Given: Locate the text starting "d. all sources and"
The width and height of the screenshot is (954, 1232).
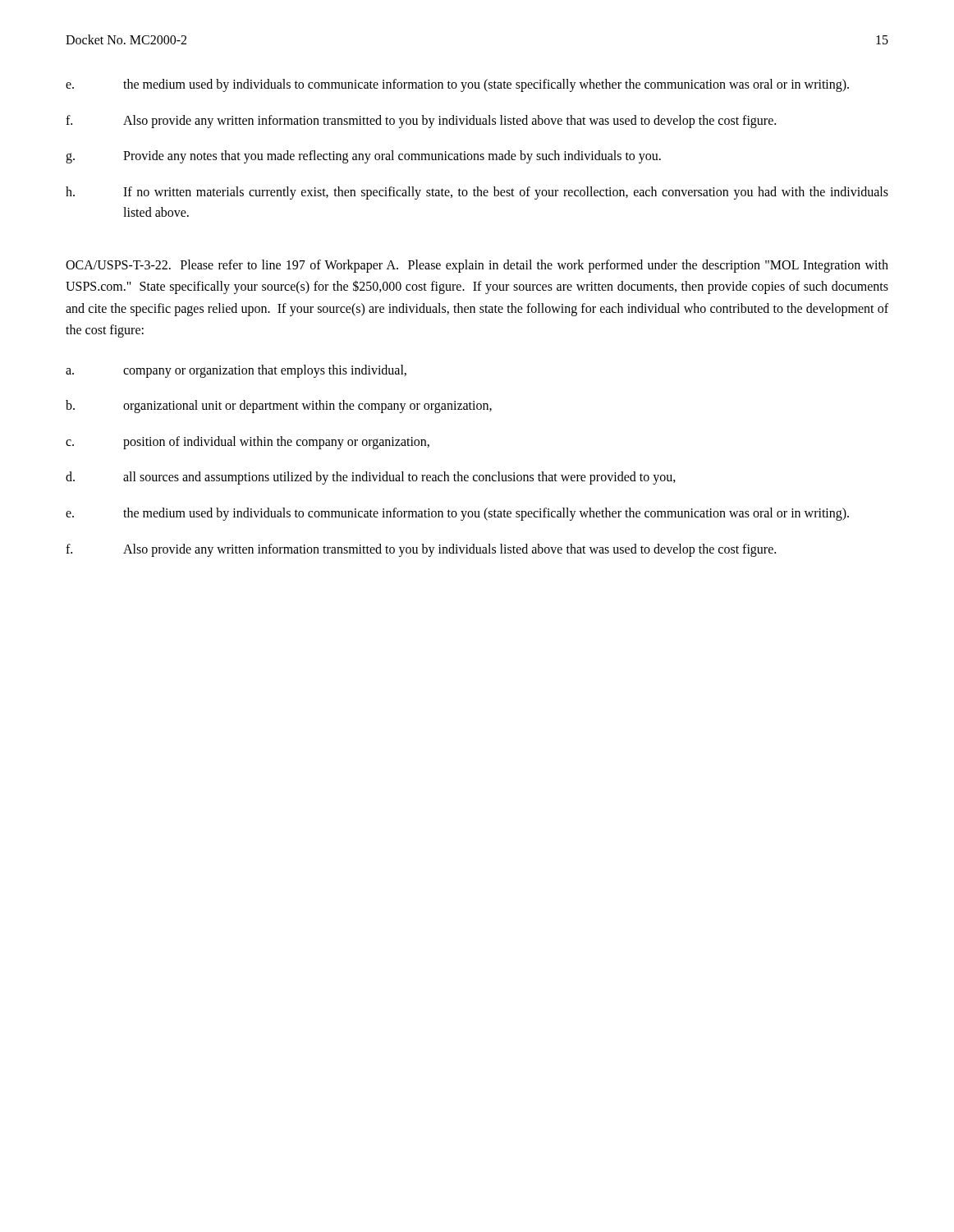Looking at the screenshot, I should 477,477.
